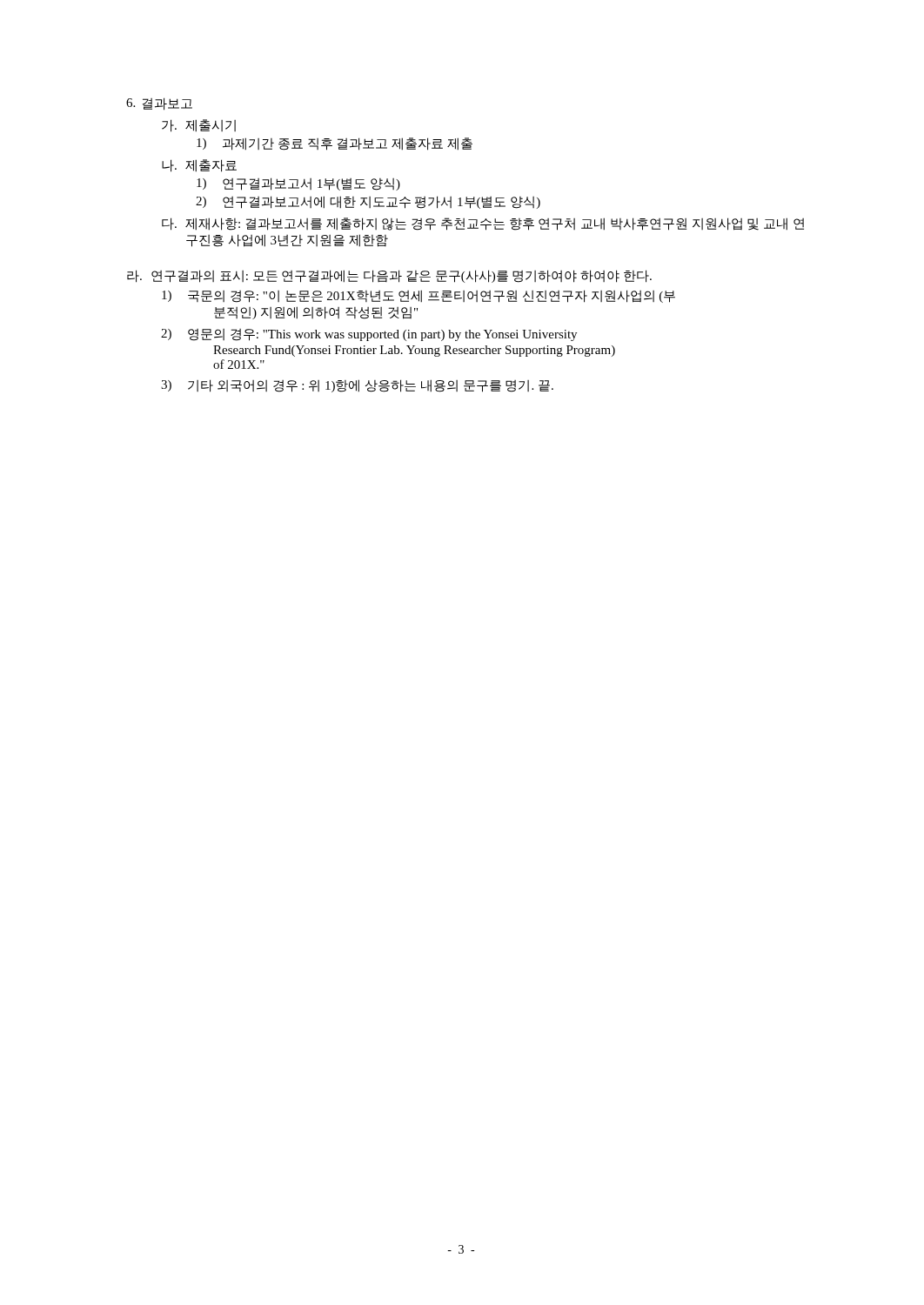Screen dimensions: 1305x924
Task: Click on the list item with the text "1)연구결과보고서 1부(별도 양식)"
Action: pos(298,184)
